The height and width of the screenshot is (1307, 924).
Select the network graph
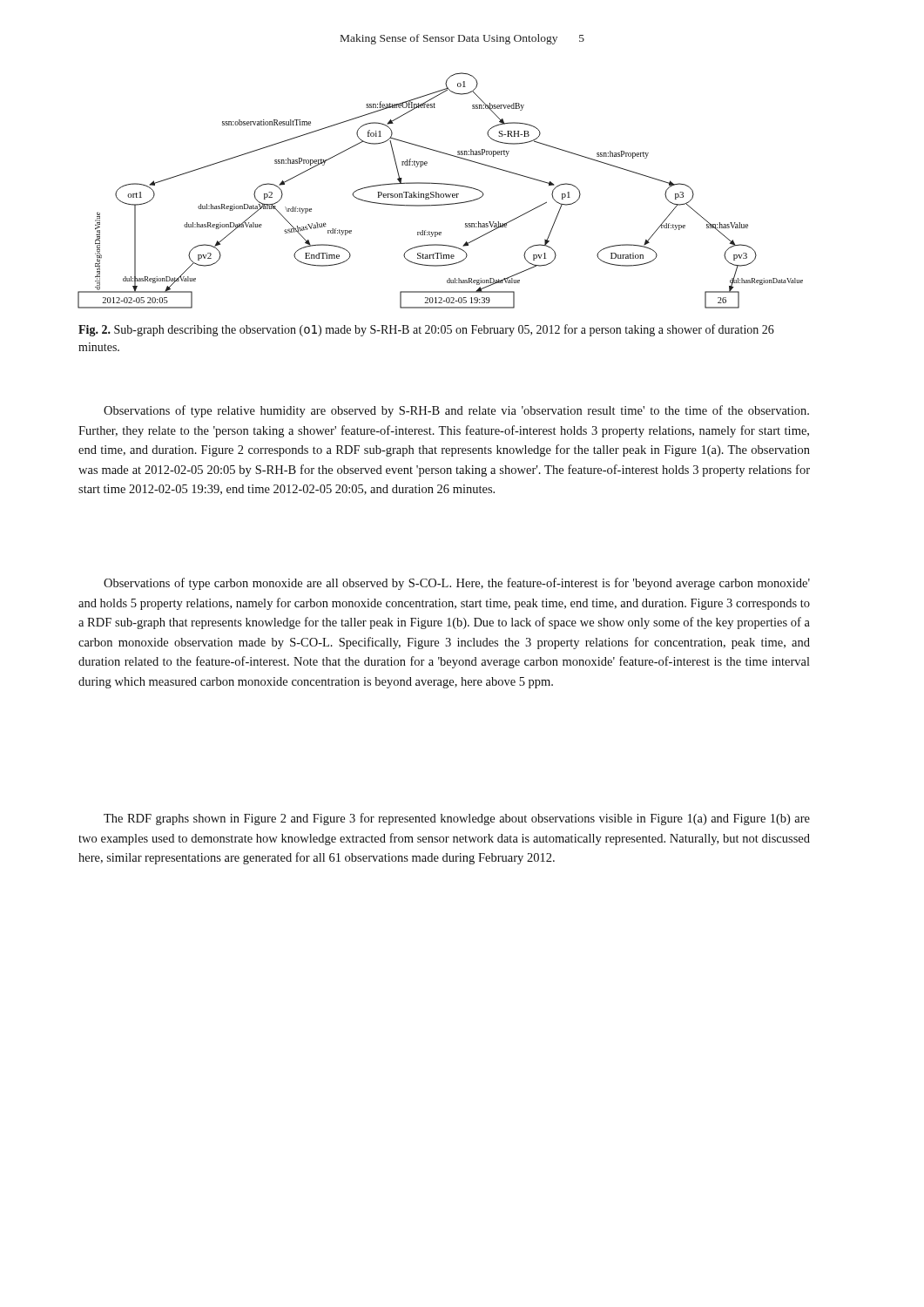(462, 186)
